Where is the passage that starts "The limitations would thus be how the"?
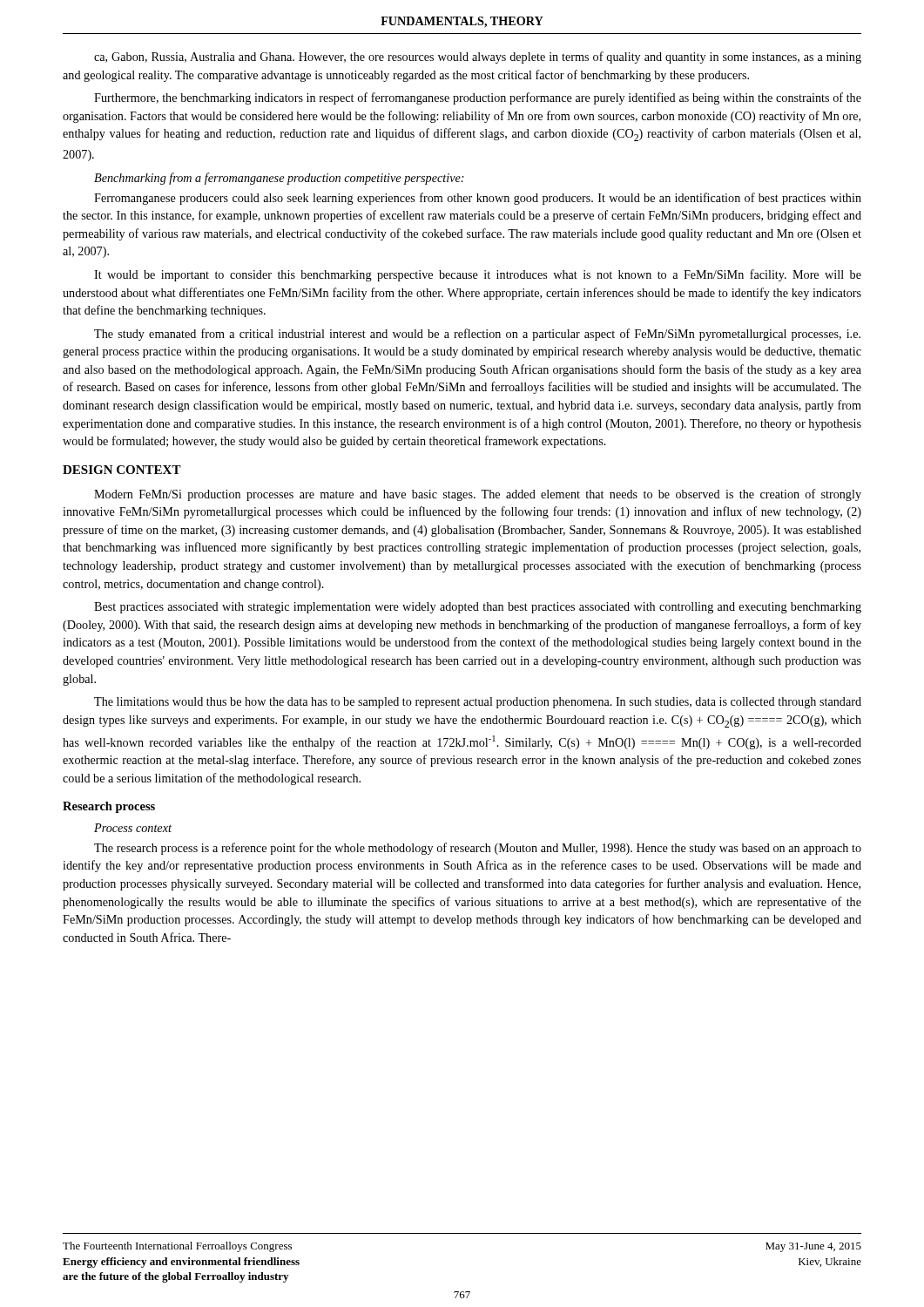Viewport: 924px width, 1307px height. click(462, 740)
